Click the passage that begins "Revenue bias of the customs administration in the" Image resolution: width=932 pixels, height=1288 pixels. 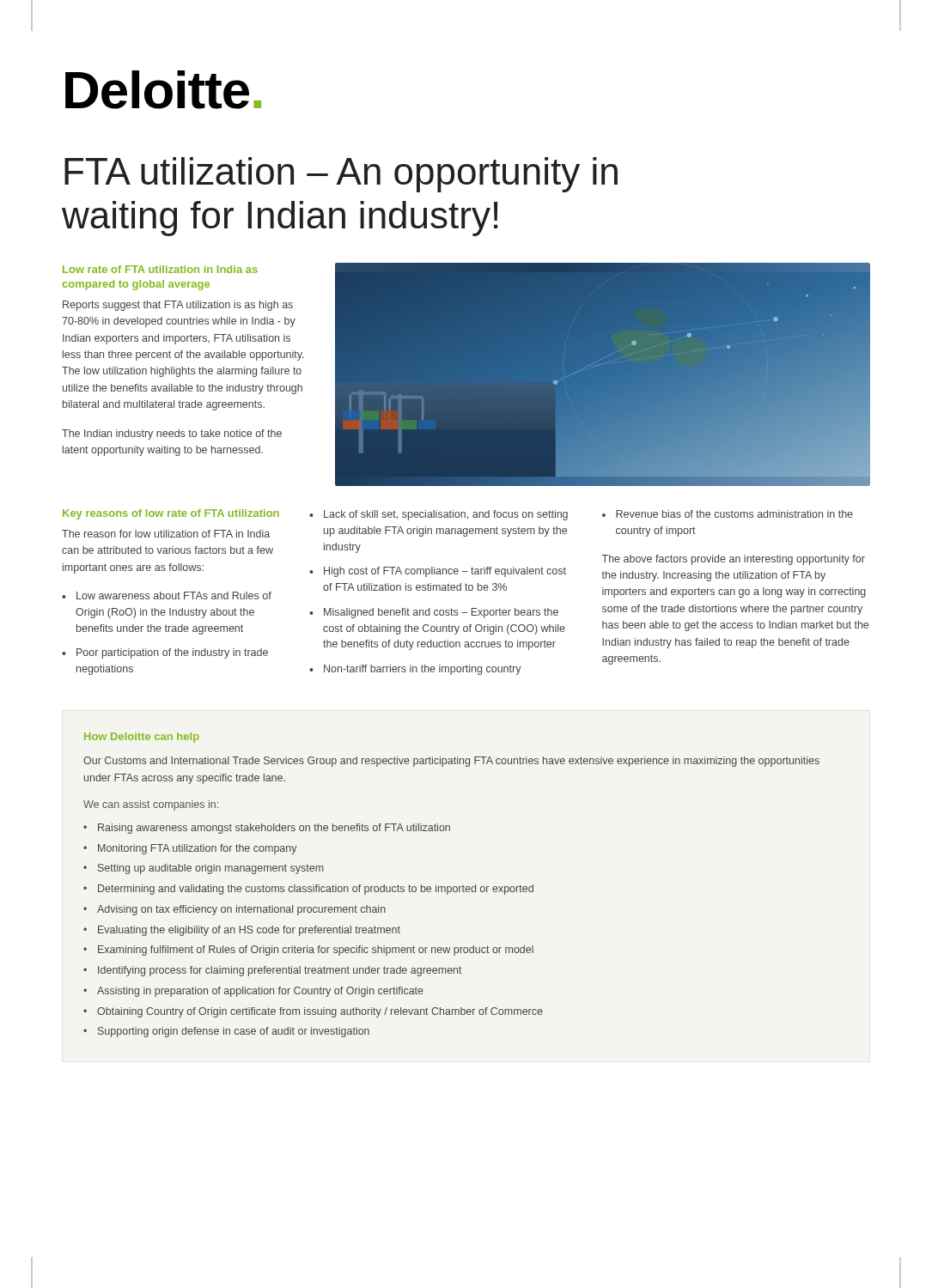click(x=734, y=523)
